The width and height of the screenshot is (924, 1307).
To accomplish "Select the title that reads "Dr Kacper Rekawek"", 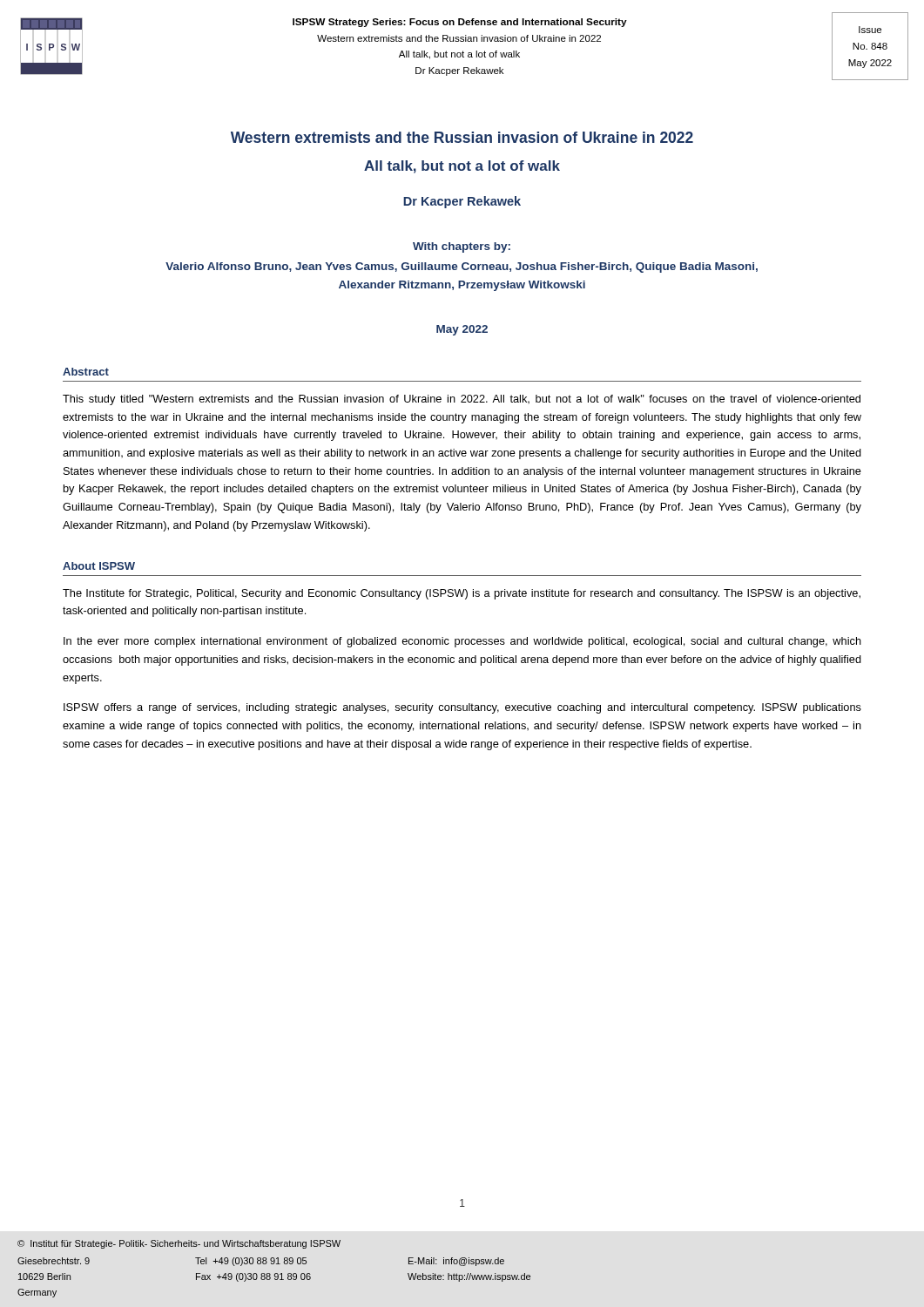I will pyautogui.click(x=462, y=201).
